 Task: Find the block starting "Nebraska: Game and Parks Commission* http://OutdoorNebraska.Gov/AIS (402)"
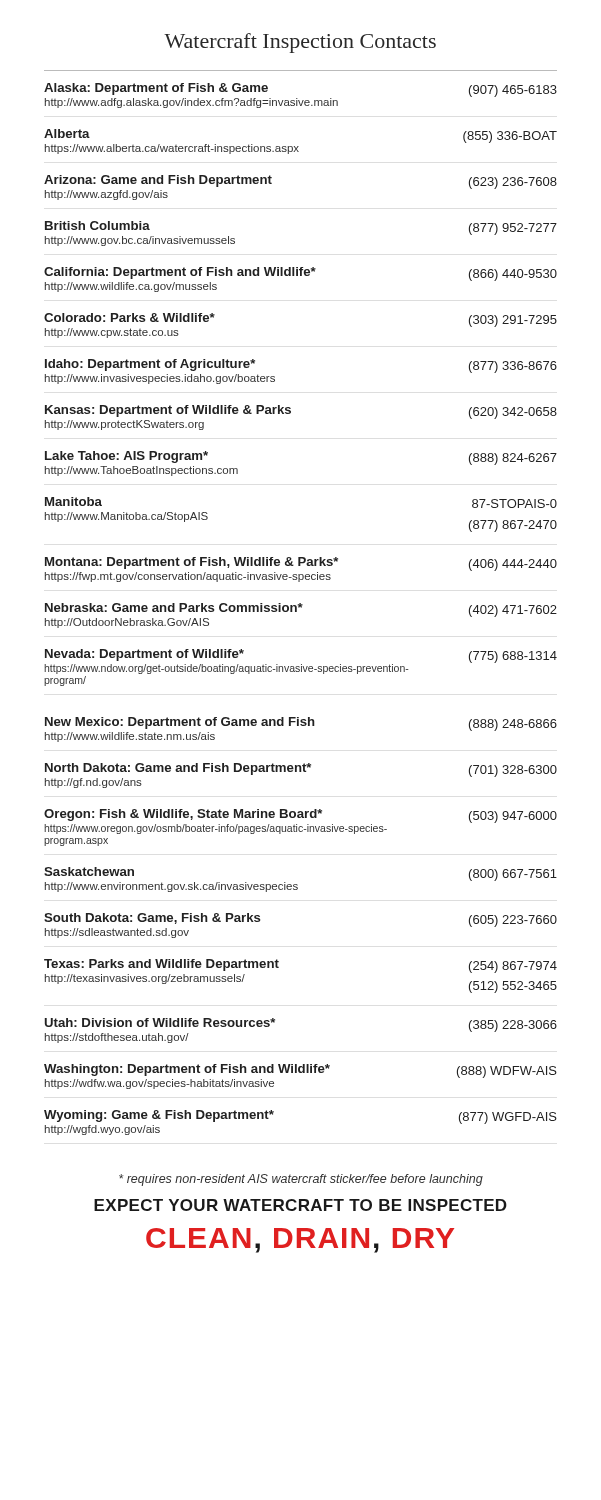click(x=300, y=614)
